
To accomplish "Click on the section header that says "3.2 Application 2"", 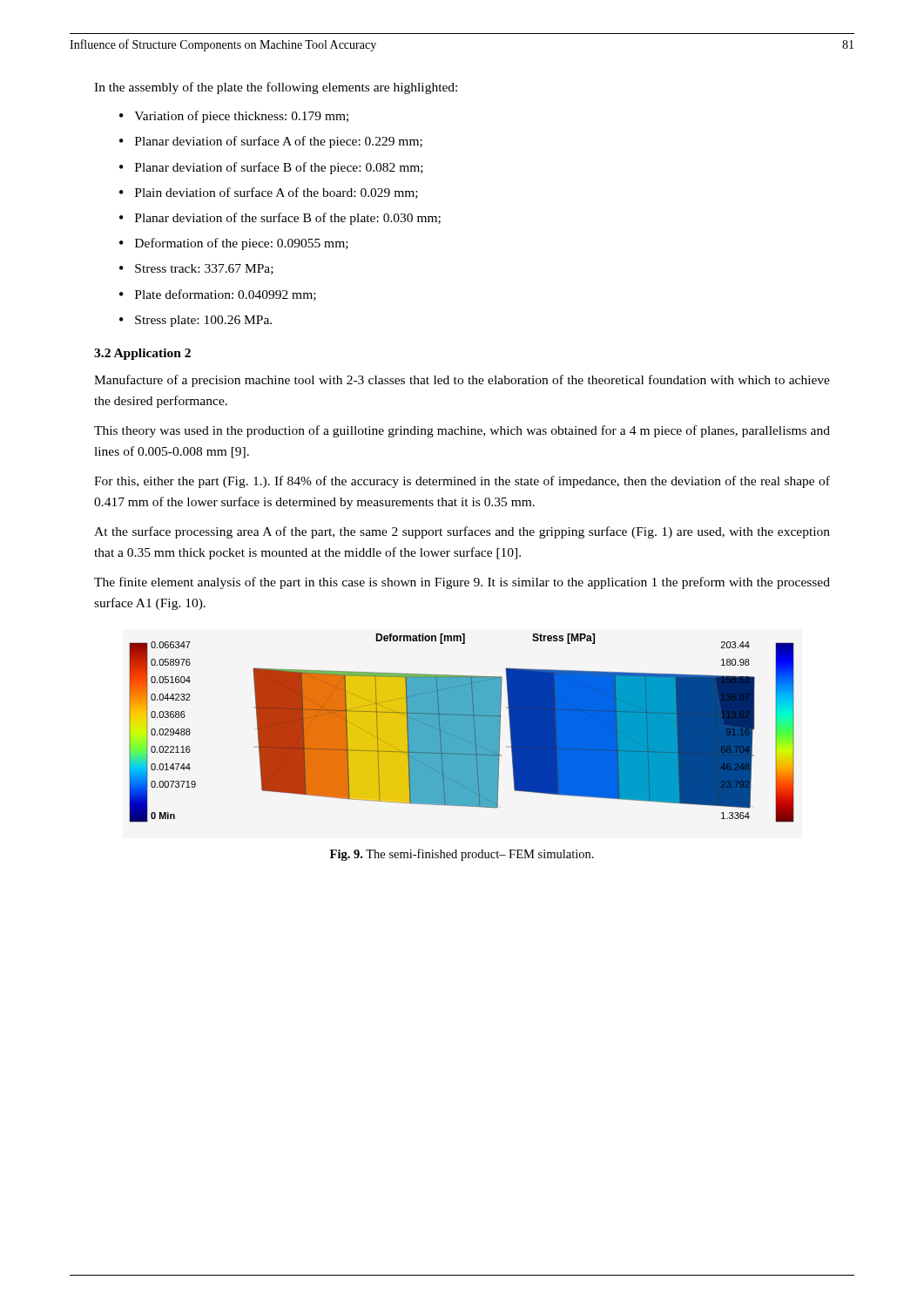I will click(x=143, y=352).
